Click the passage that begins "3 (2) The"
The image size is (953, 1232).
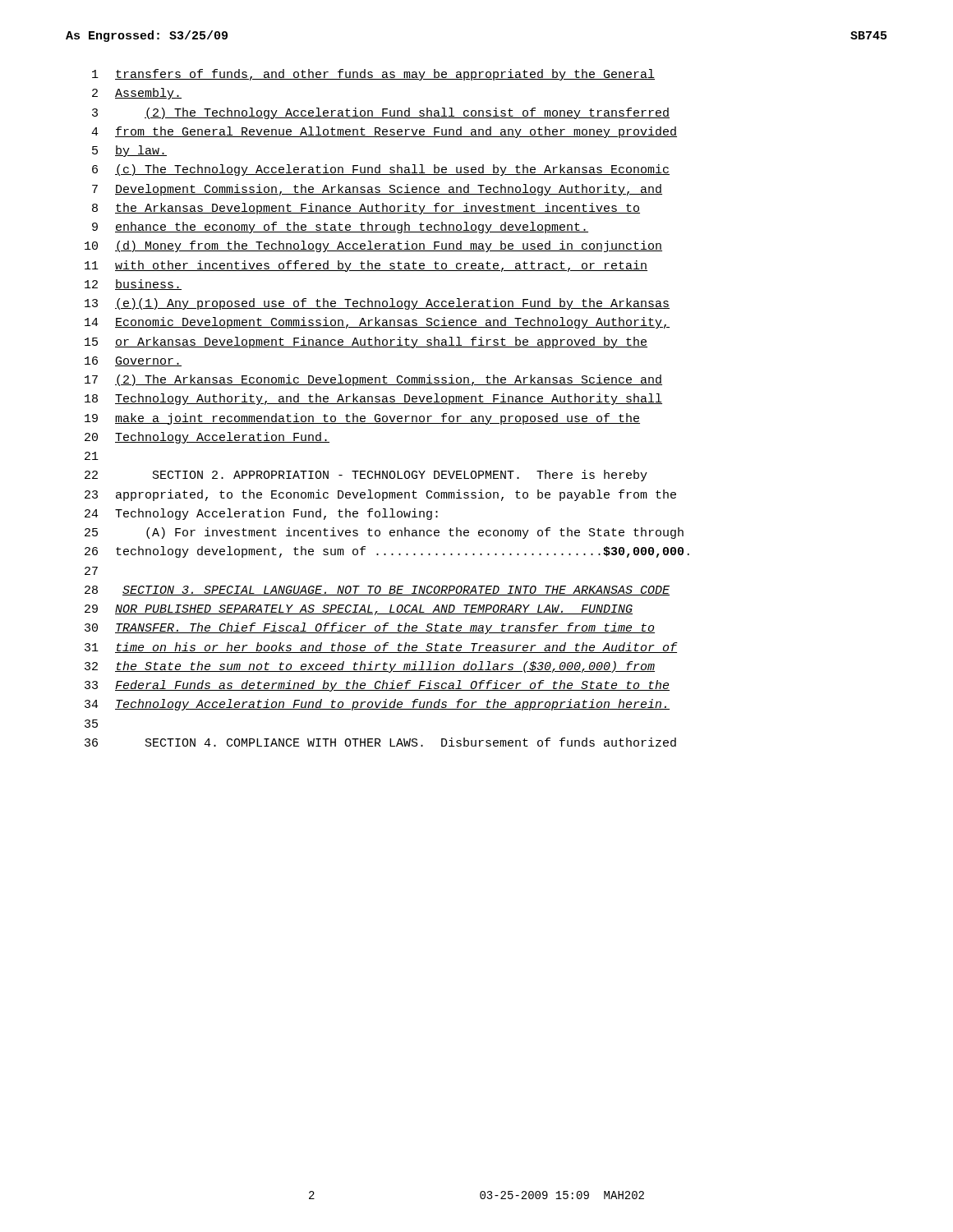tap(368, 113)
